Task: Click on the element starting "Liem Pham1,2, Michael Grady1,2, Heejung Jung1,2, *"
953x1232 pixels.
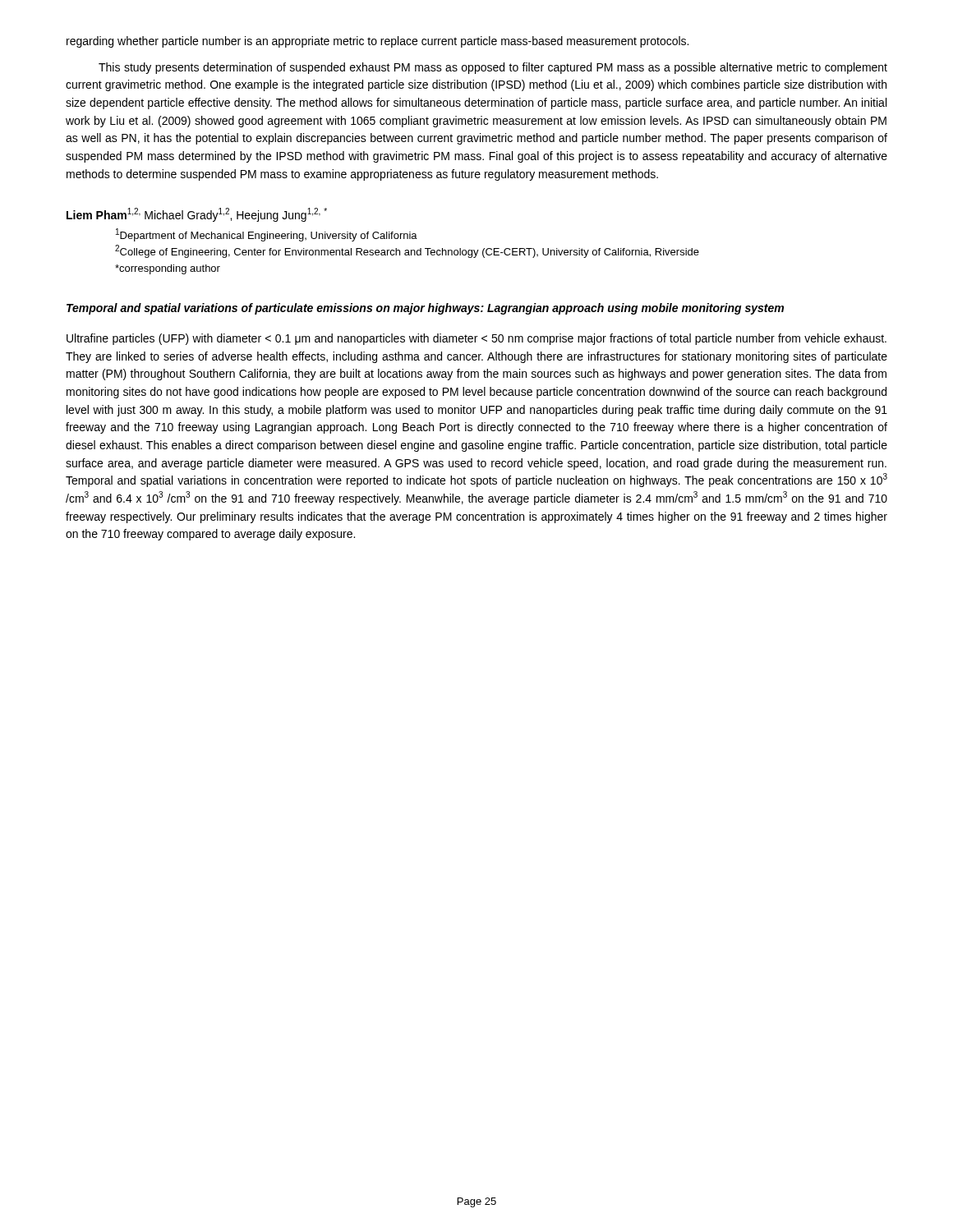Action: coord(197,215)
